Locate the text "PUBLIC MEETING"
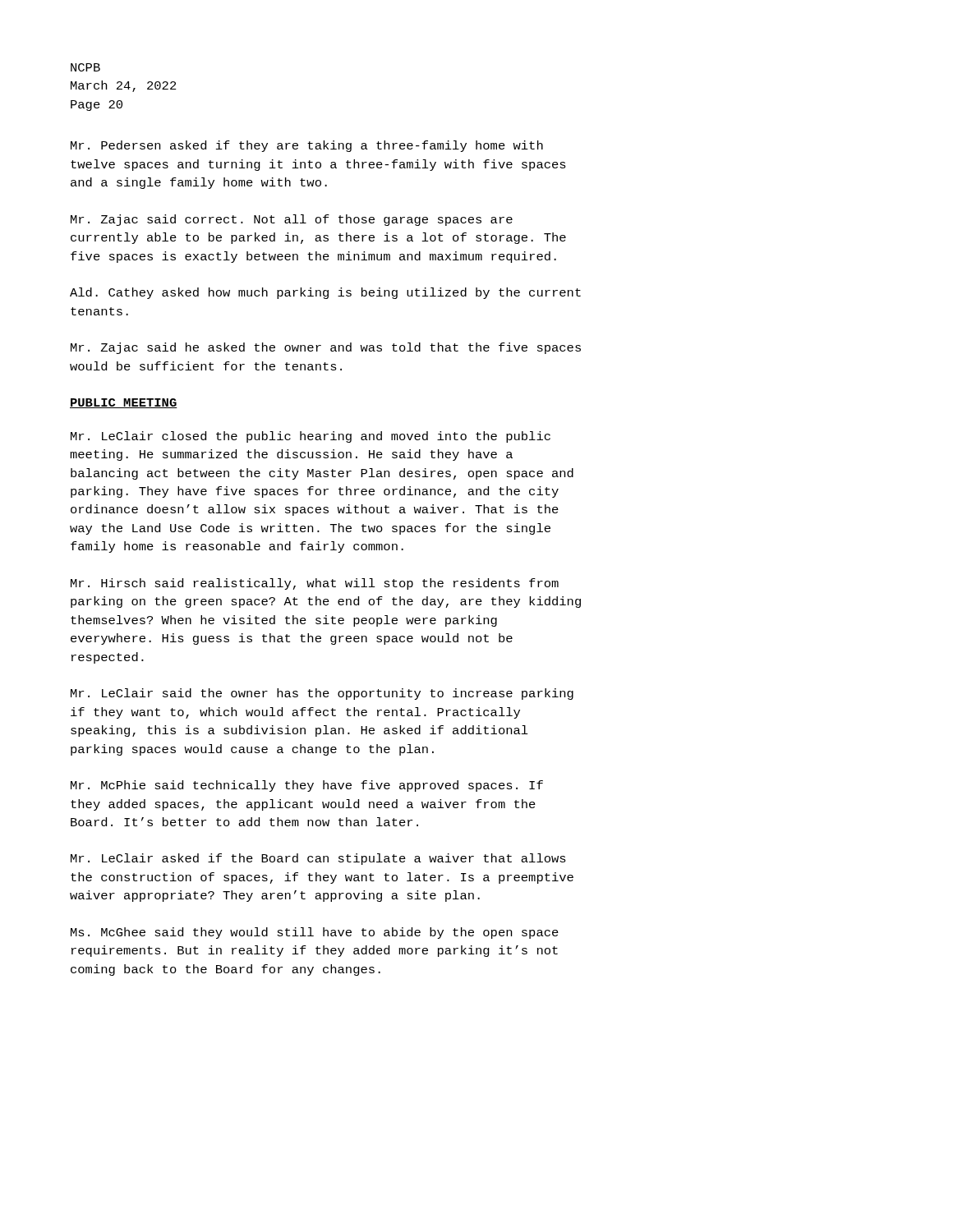The height and width of the screenshot is (1232, 953). 123,403
